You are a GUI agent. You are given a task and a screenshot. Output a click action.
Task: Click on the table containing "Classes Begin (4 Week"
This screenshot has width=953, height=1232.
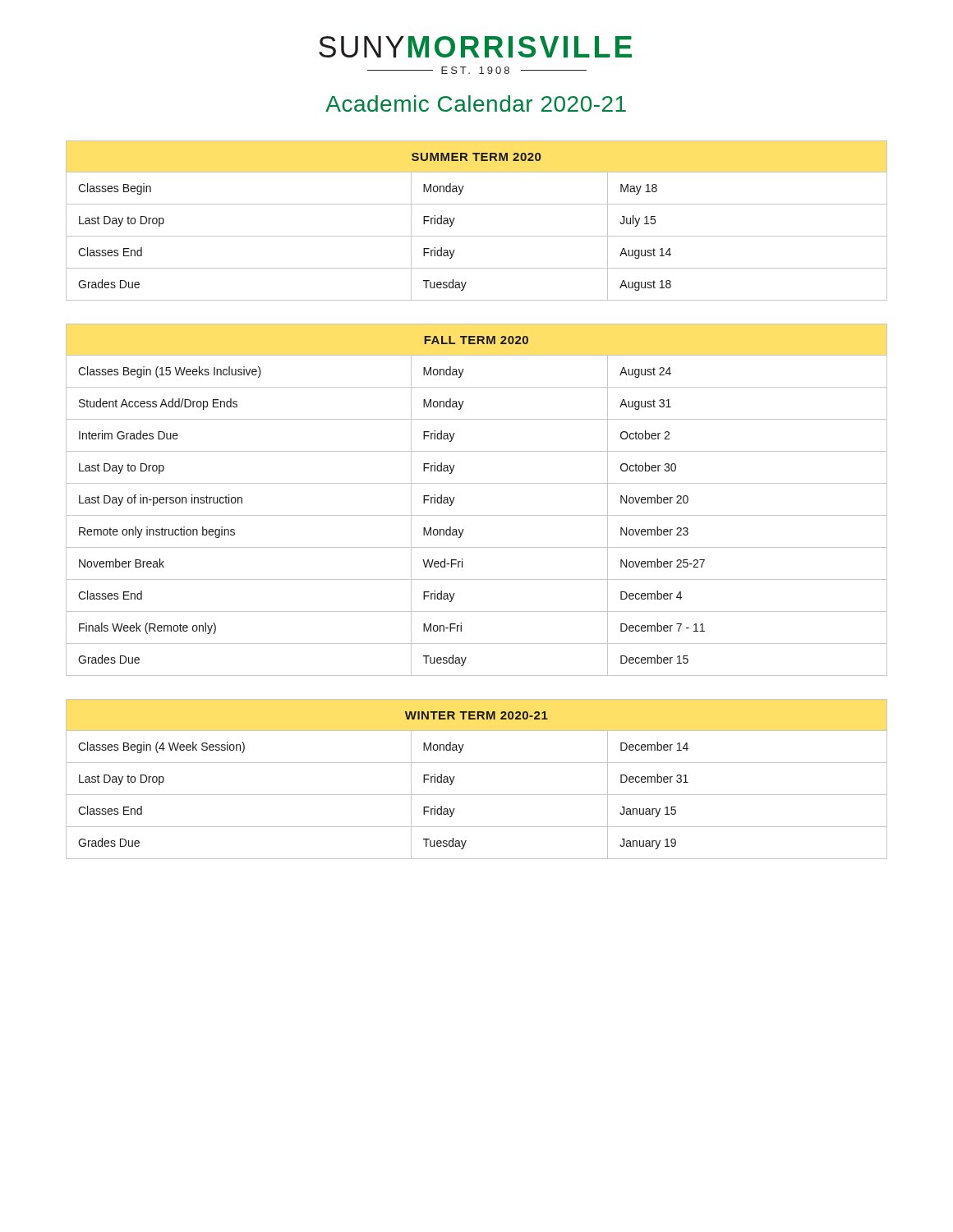click(x=476, y=779)
